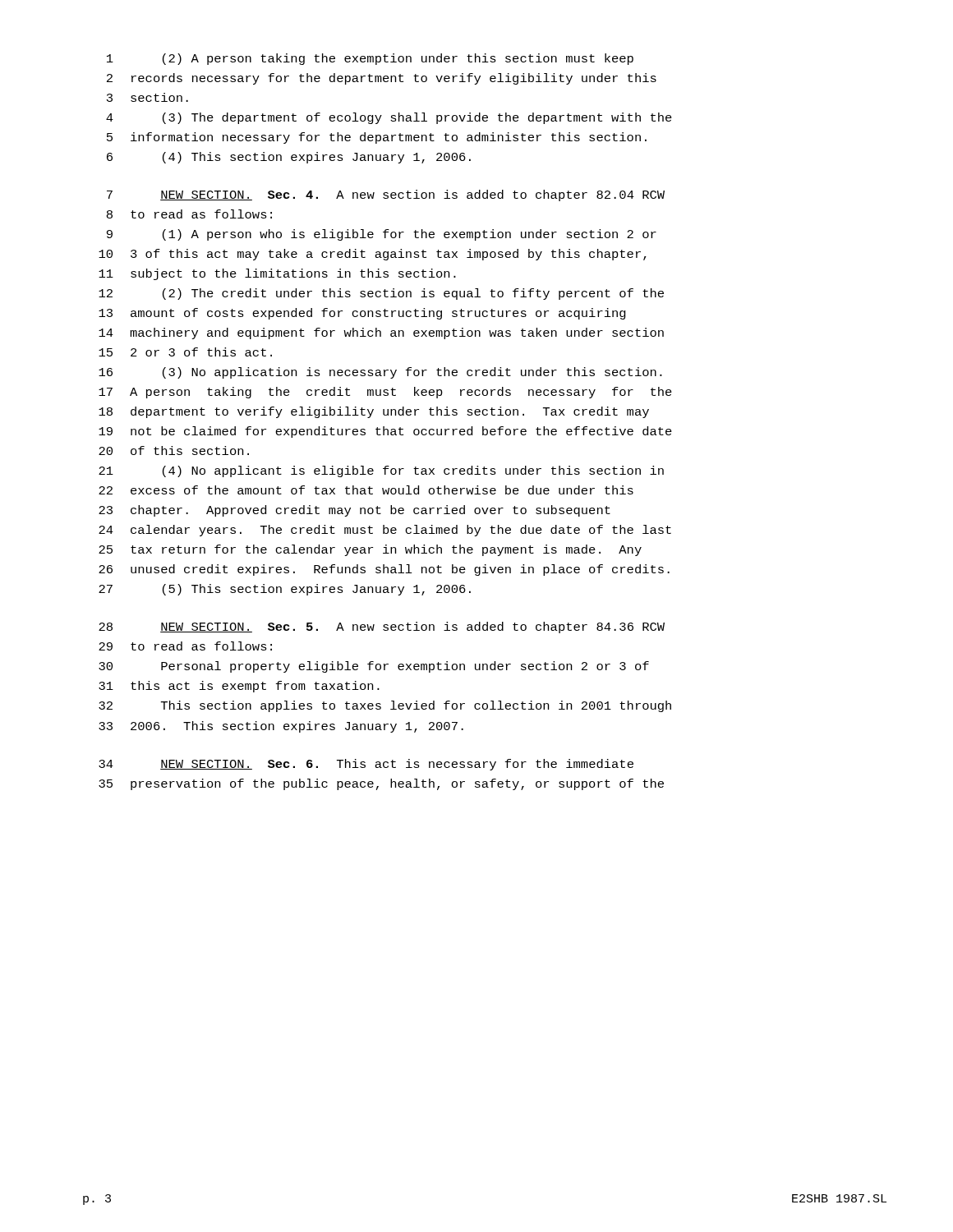
Task: Point to the passage starting "6 (4) This section expires January 1,"
Action: pyautogui.click(x=289, y=158)
